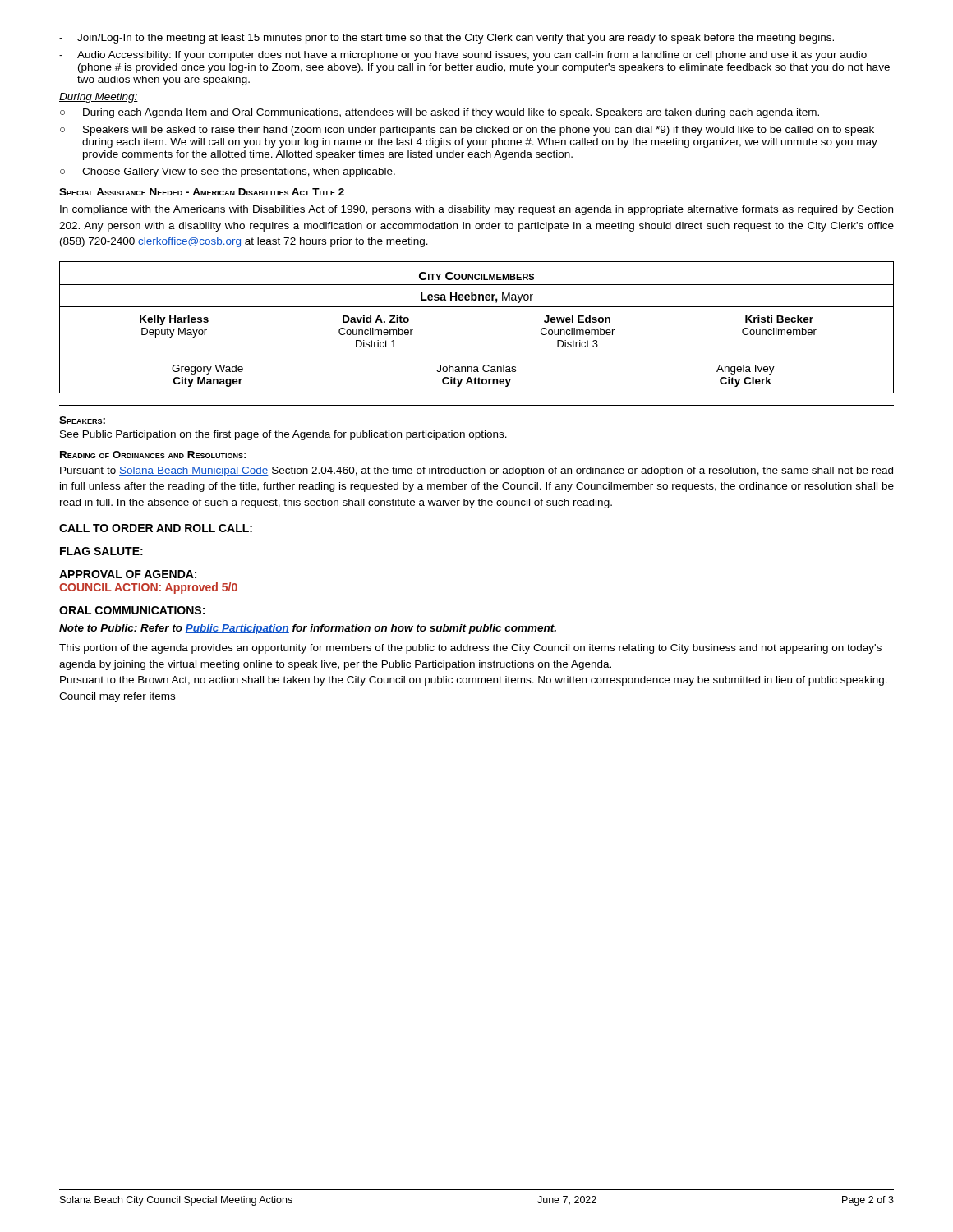Locate the text that says "COUNCIL ACTION: Approved 5/0"
This screenshot has width=953, height=1232.
point(148,588)
